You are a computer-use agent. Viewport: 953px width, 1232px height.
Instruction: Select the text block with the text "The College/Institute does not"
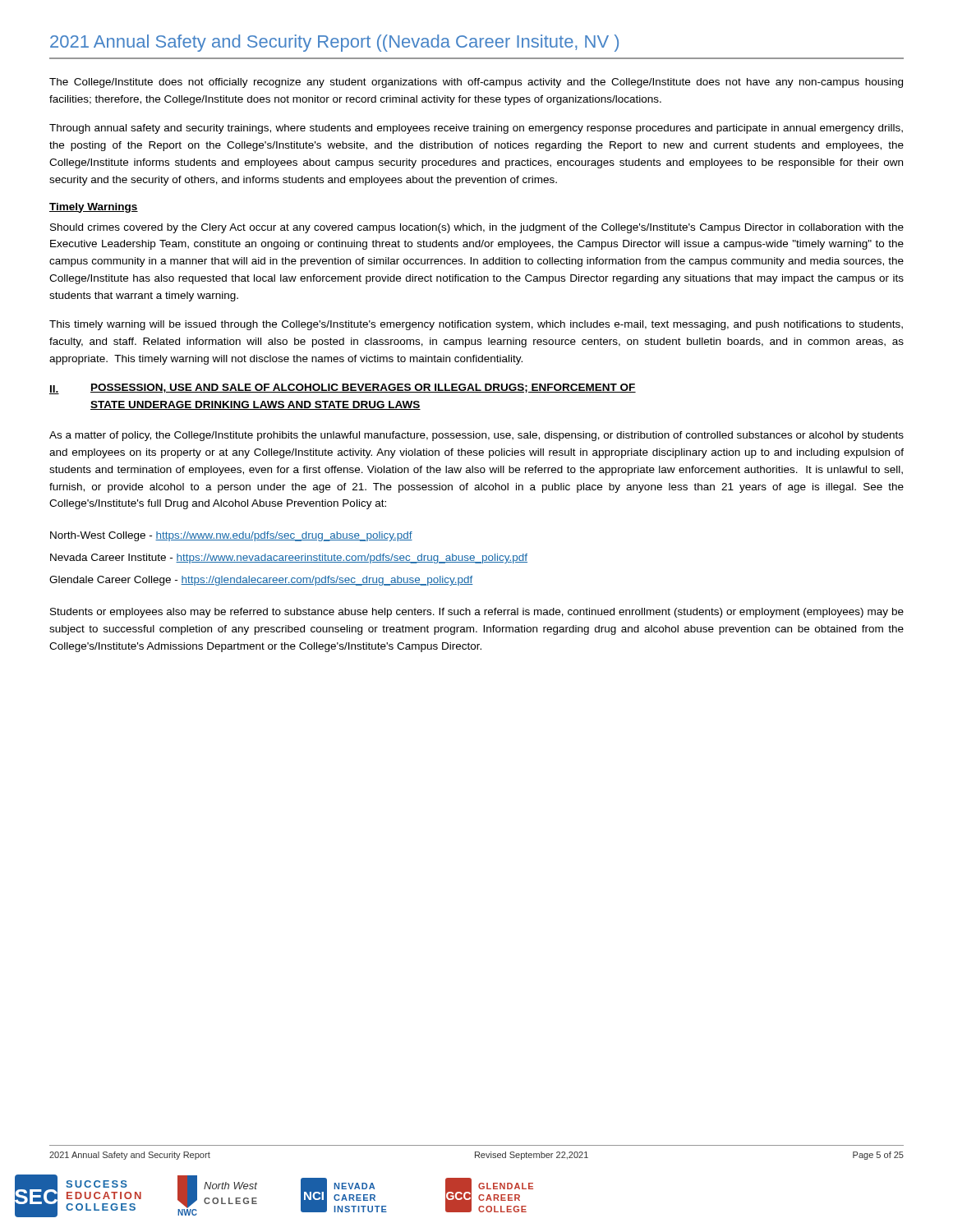(476, 90)
